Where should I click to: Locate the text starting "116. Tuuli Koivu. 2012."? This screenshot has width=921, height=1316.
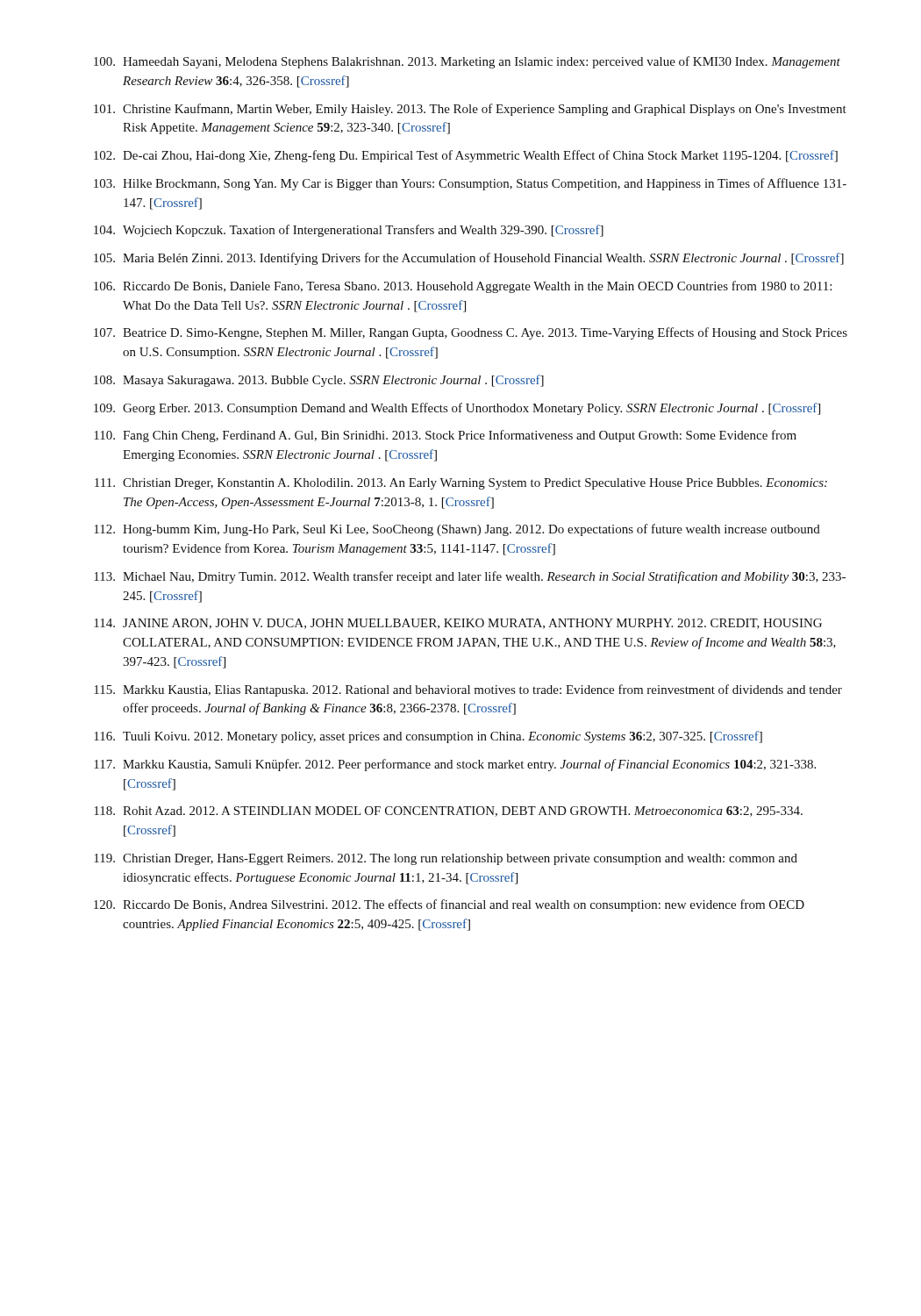[x=460, y=737]
